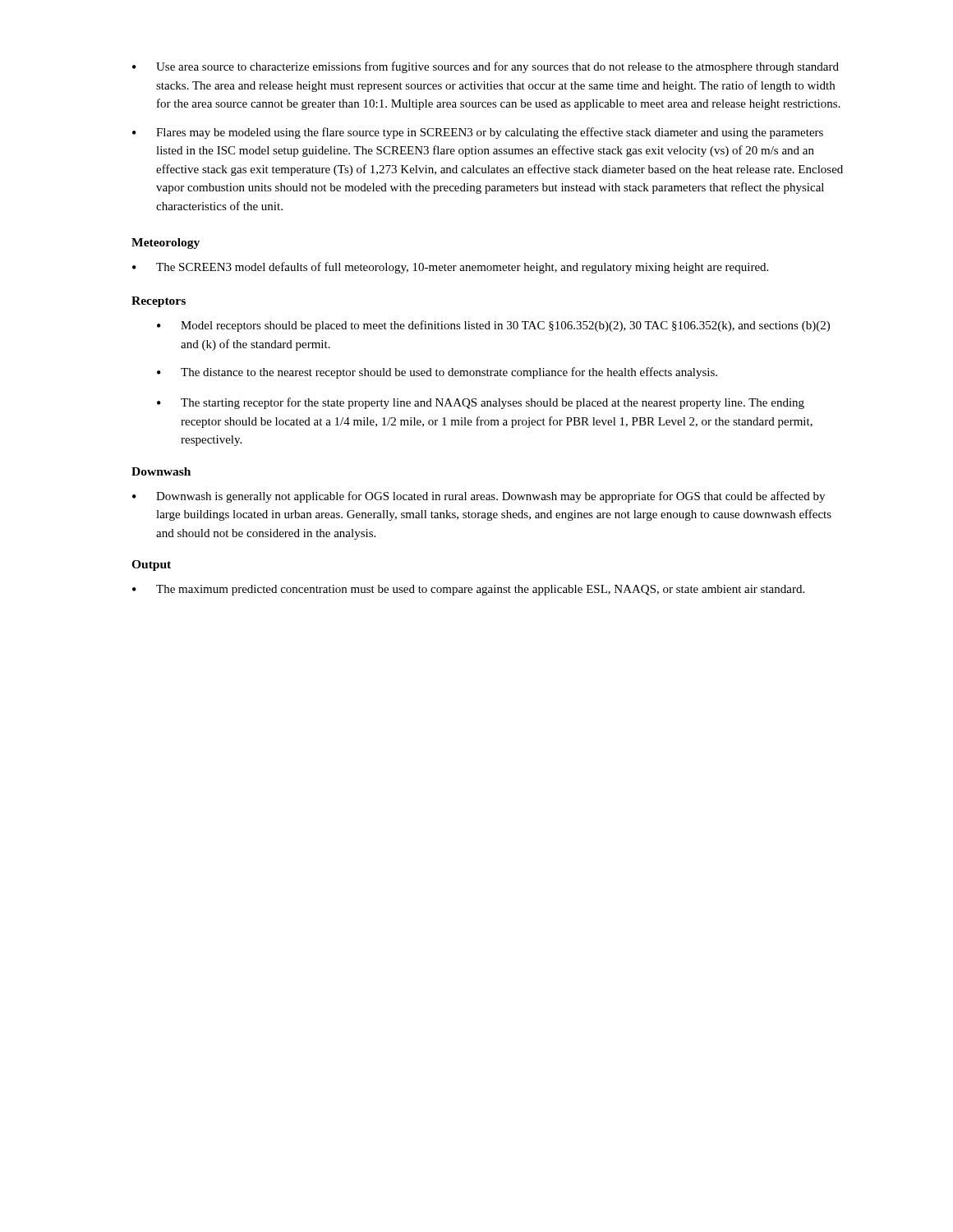Click on the list item that reads "• Use area source to characterize emissions from"
Screen dimensions: 1232x953
coord(489,85)
